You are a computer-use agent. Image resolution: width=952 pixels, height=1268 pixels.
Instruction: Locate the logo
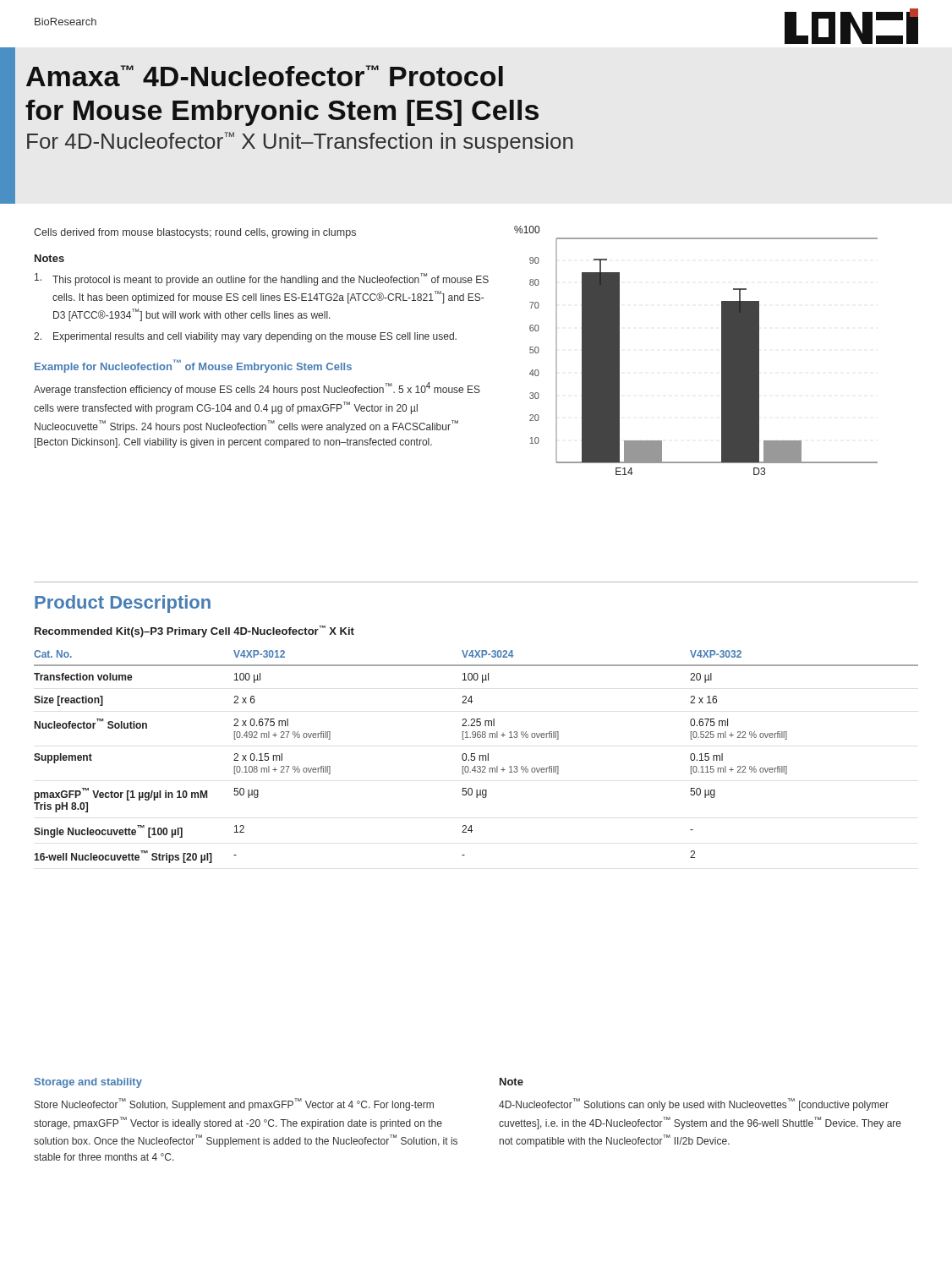(x=852, y=28)
